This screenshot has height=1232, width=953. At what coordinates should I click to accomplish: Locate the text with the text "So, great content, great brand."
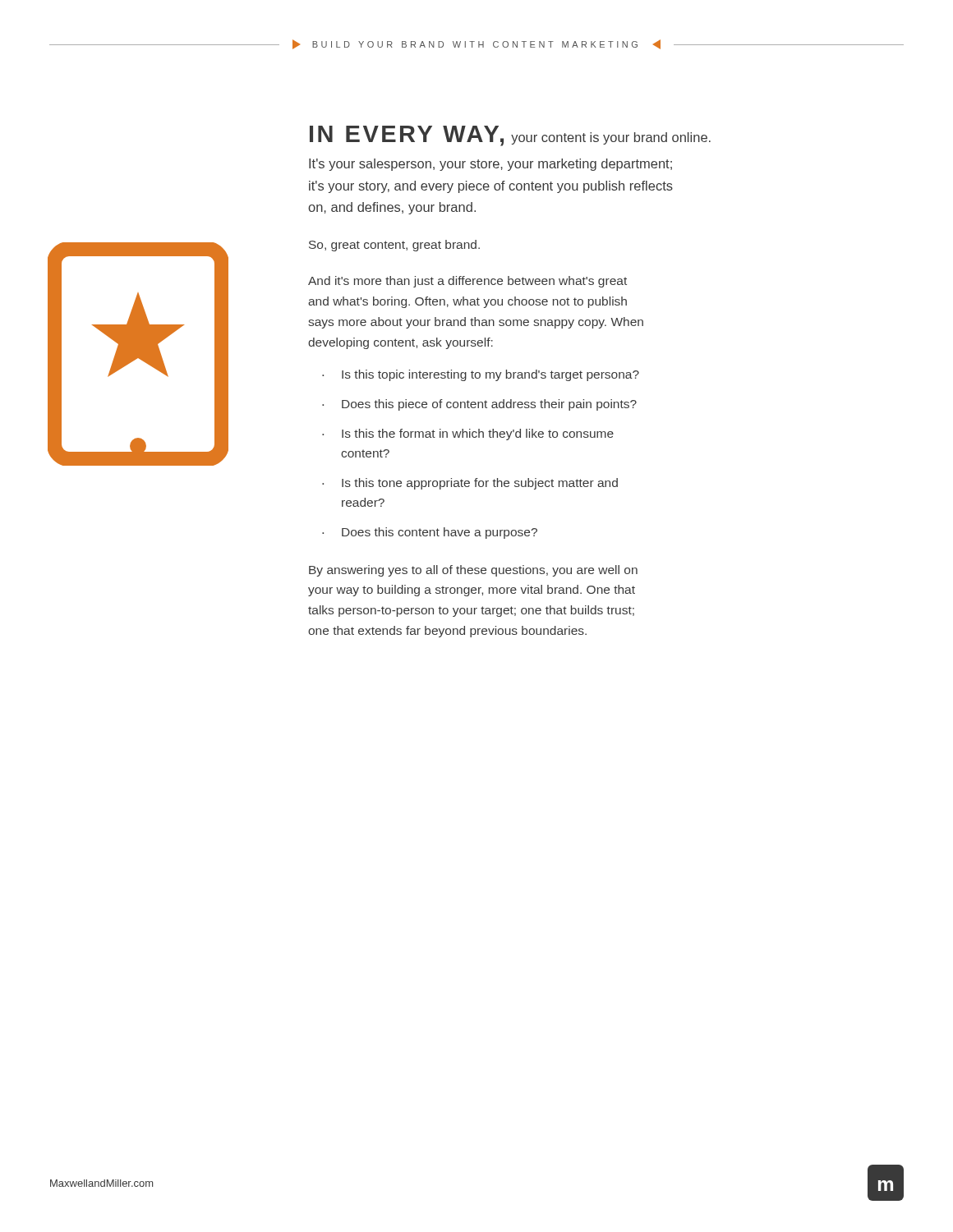394,244
